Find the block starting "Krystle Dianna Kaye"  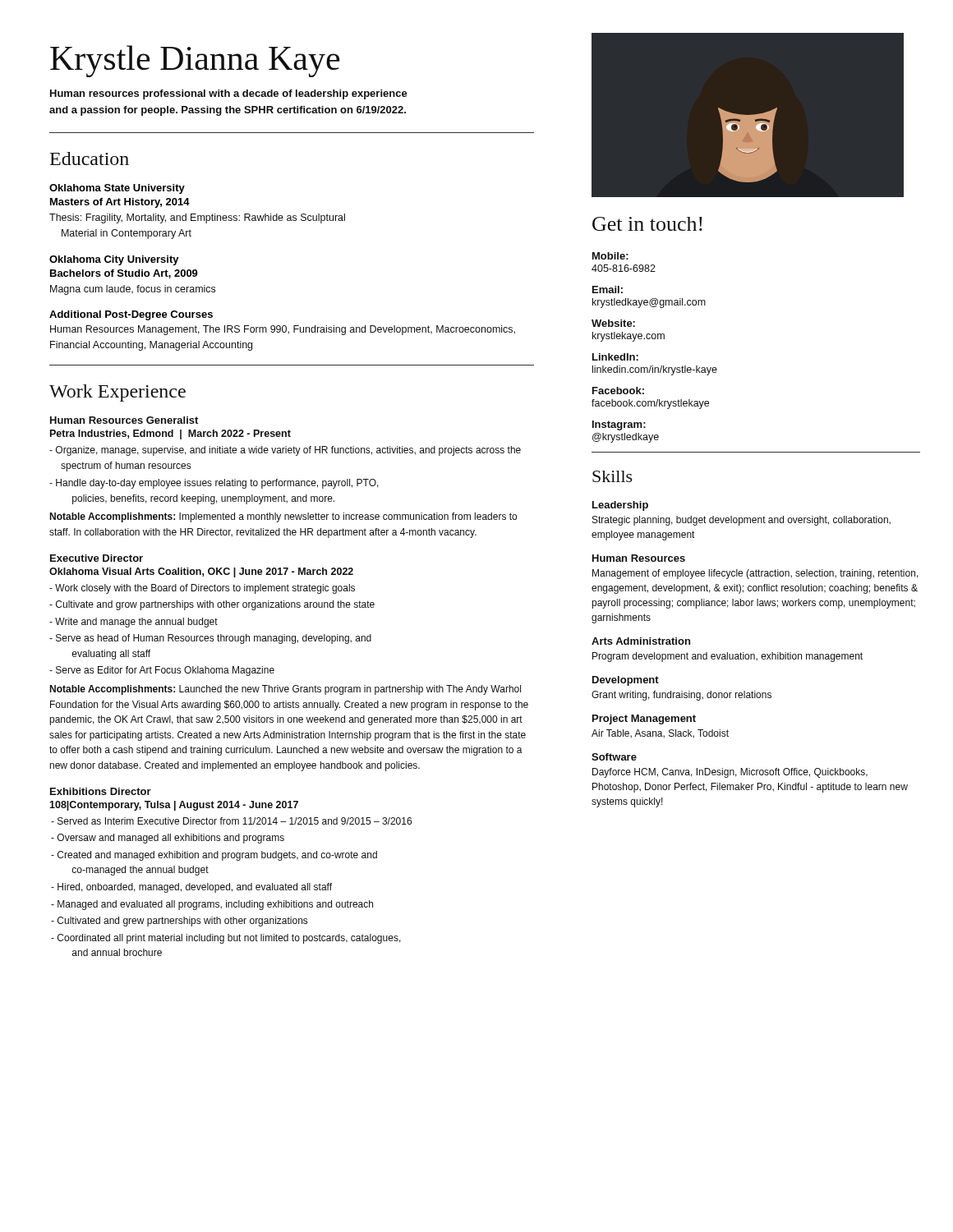292,58
